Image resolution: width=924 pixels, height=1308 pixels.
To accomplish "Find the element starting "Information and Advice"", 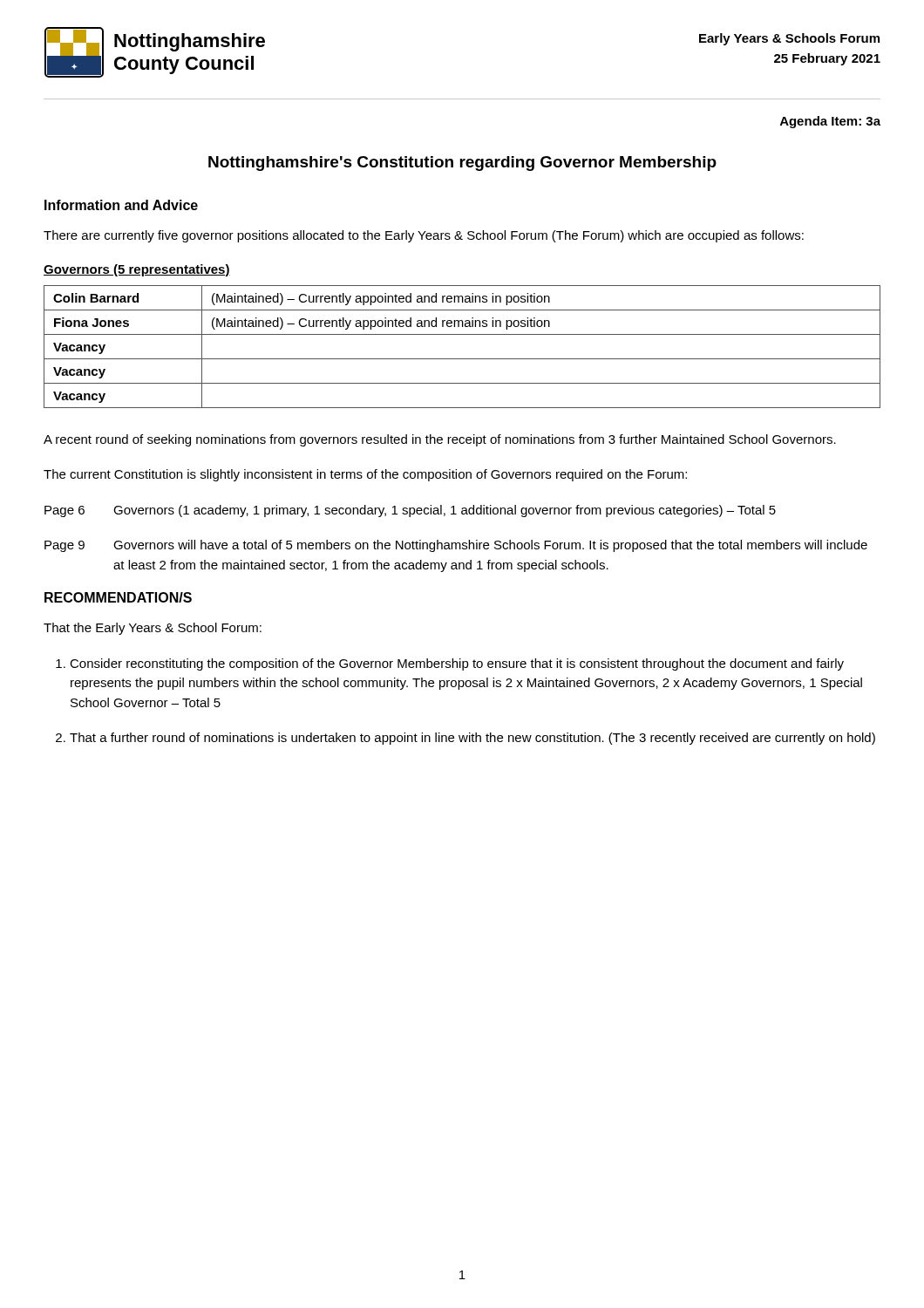I will coord(121,205).
